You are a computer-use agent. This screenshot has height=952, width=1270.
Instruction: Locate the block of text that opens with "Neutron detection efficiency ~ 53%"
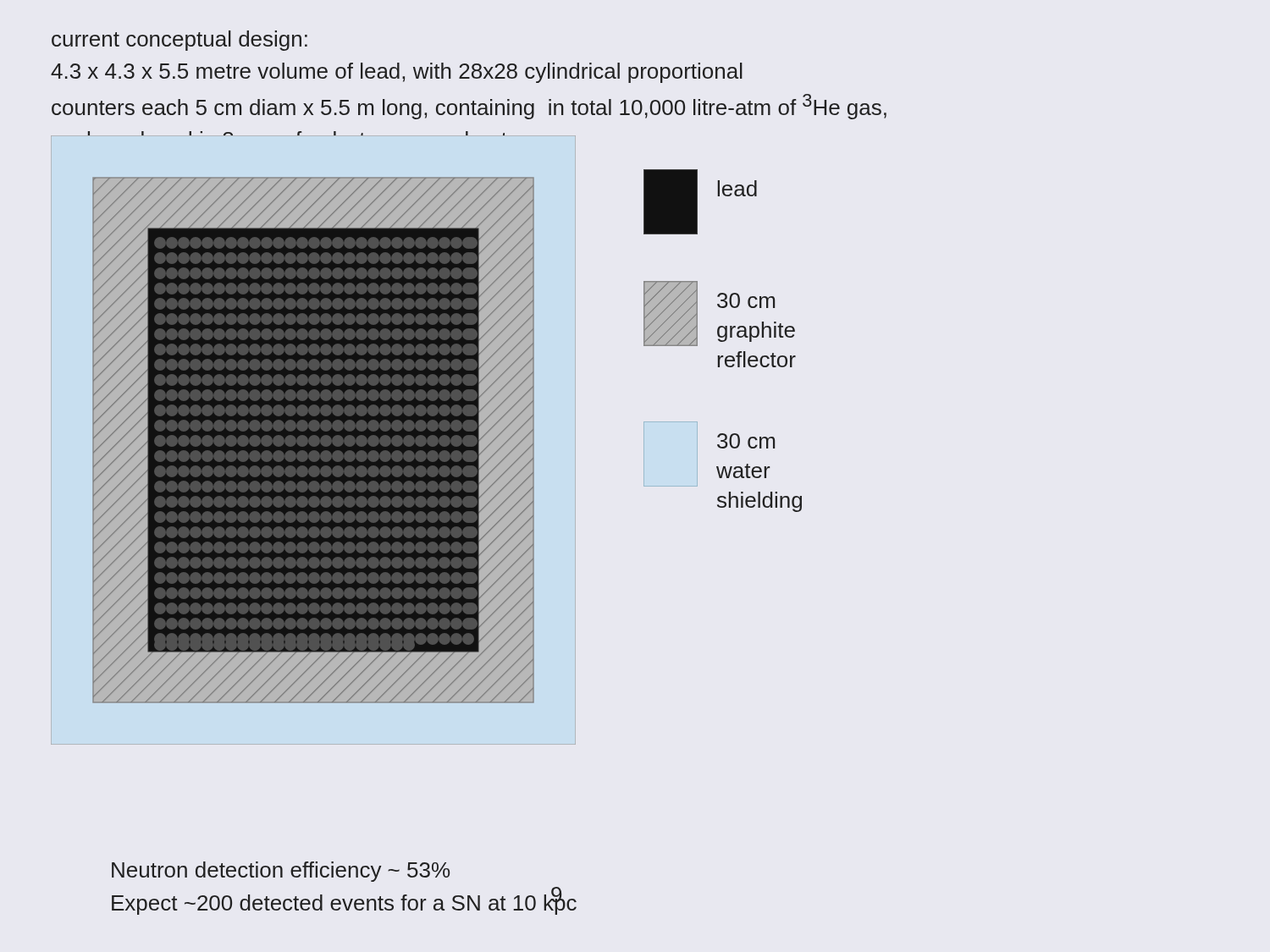(344, 886)
